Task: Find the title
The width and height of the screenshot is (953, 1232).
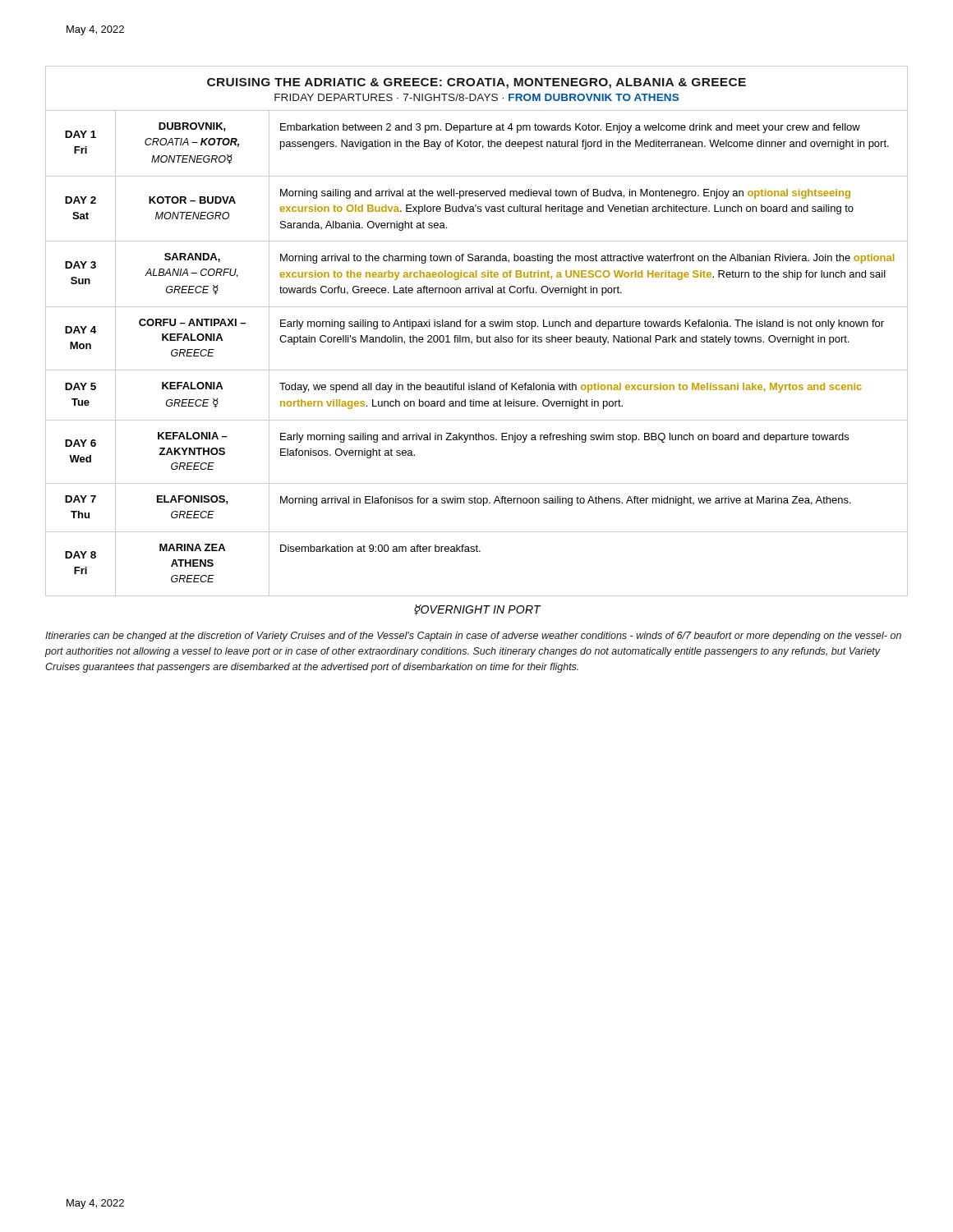Action: tap(476, 89)
